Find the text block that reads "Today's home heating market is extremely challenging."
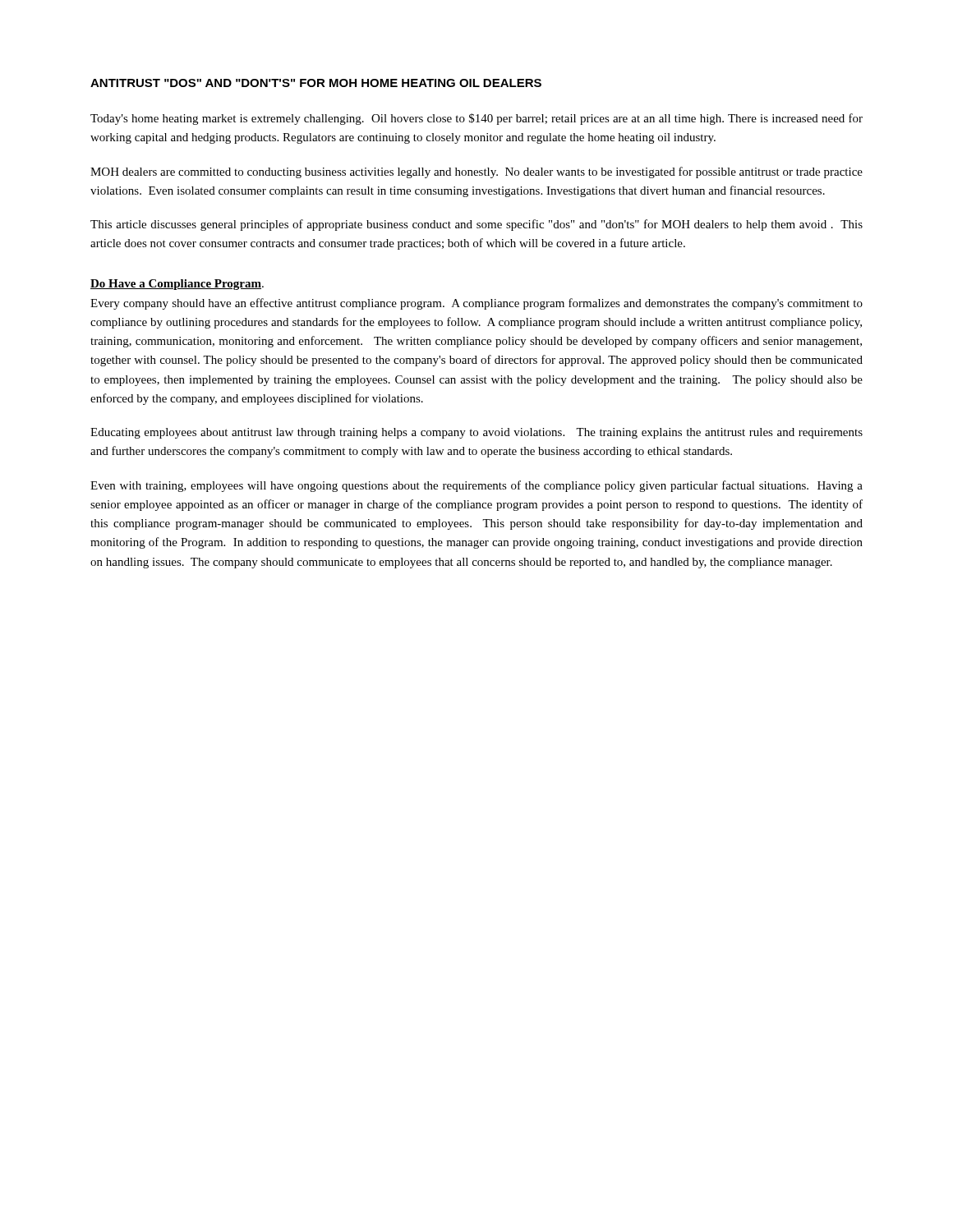This screenshot has height=1232, width=953. [x=476, y=128]
